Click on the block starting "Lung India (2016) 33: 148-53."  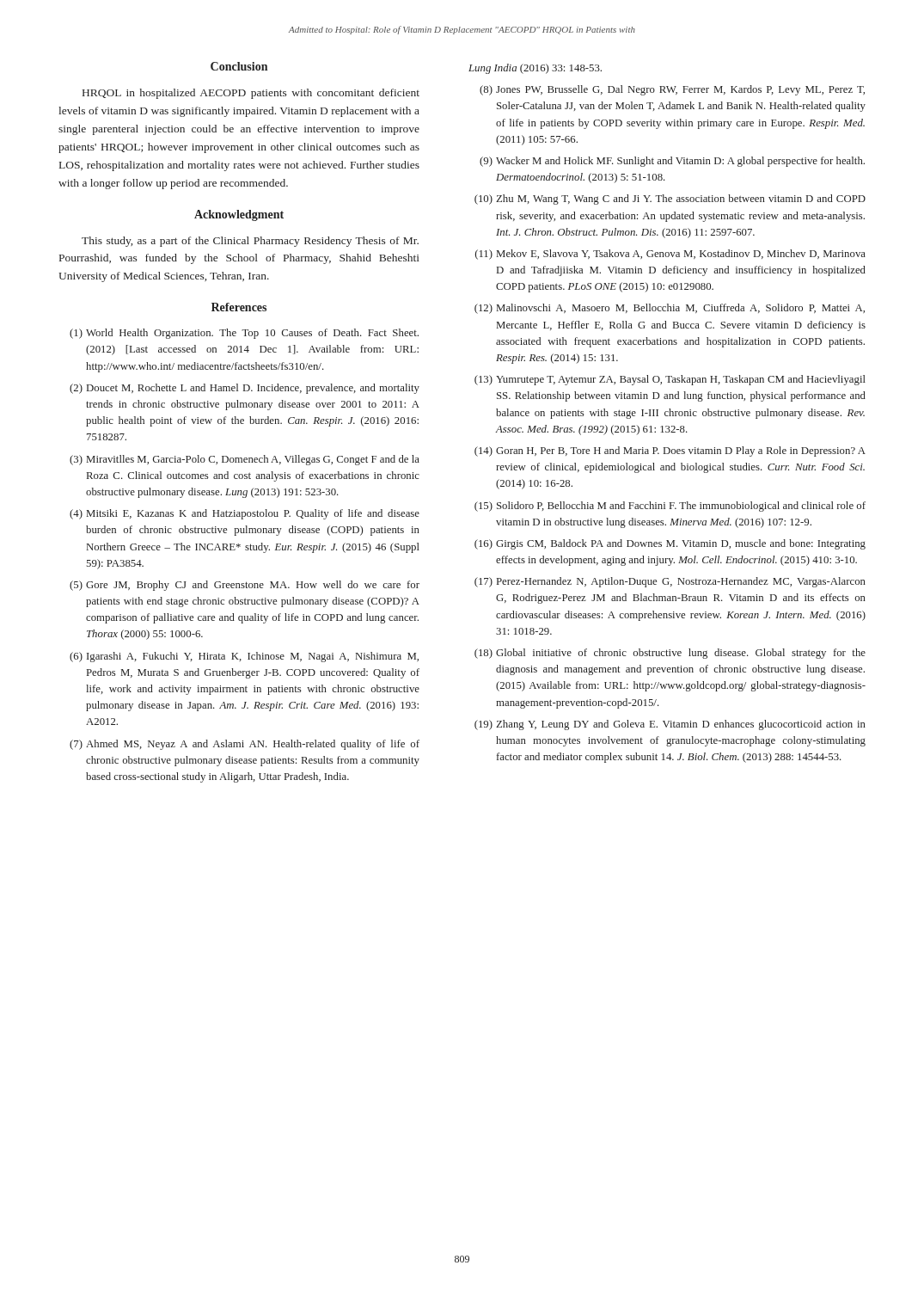tap(536, 68)
